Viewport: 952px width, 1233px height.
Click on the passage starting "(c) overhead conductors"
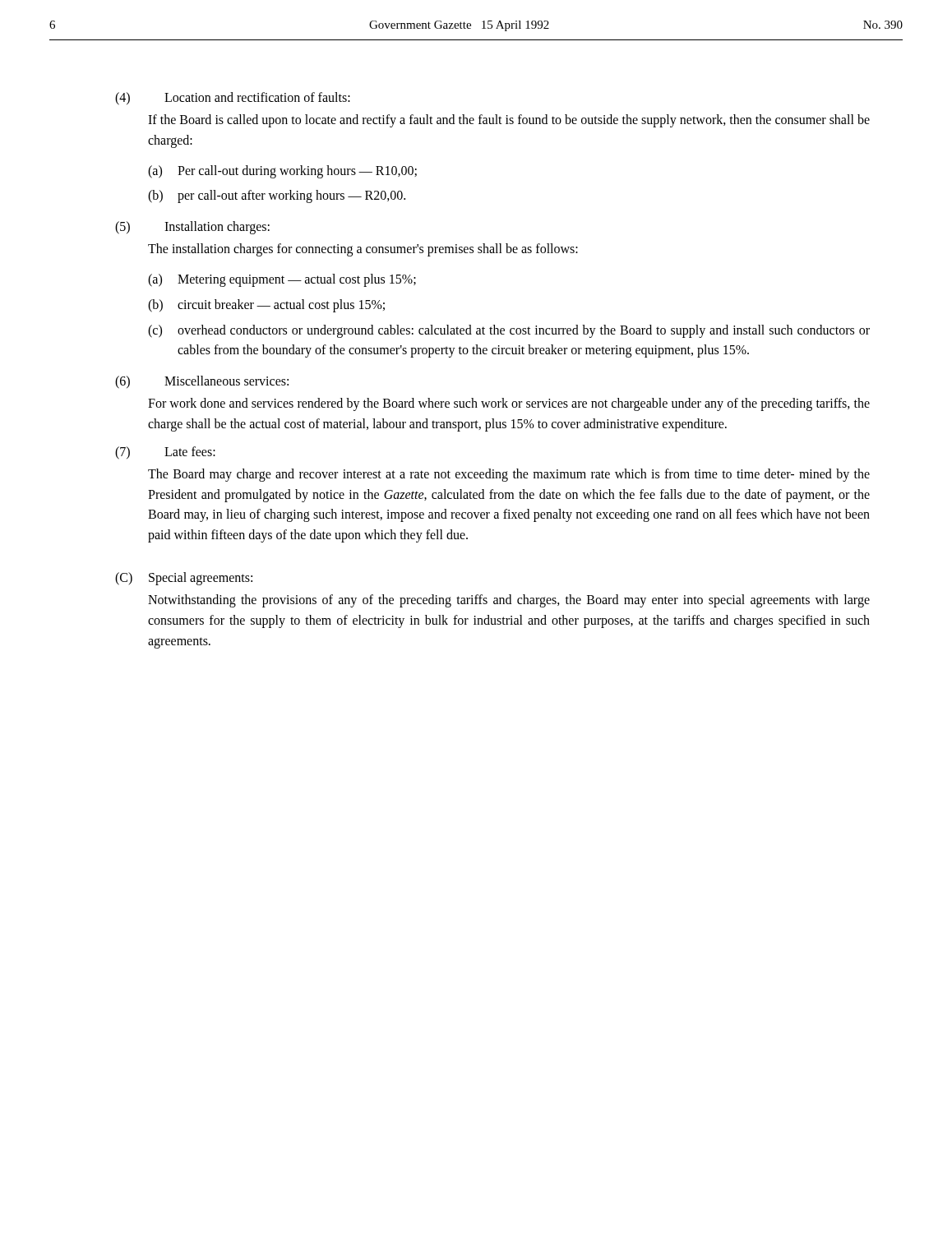509,341
